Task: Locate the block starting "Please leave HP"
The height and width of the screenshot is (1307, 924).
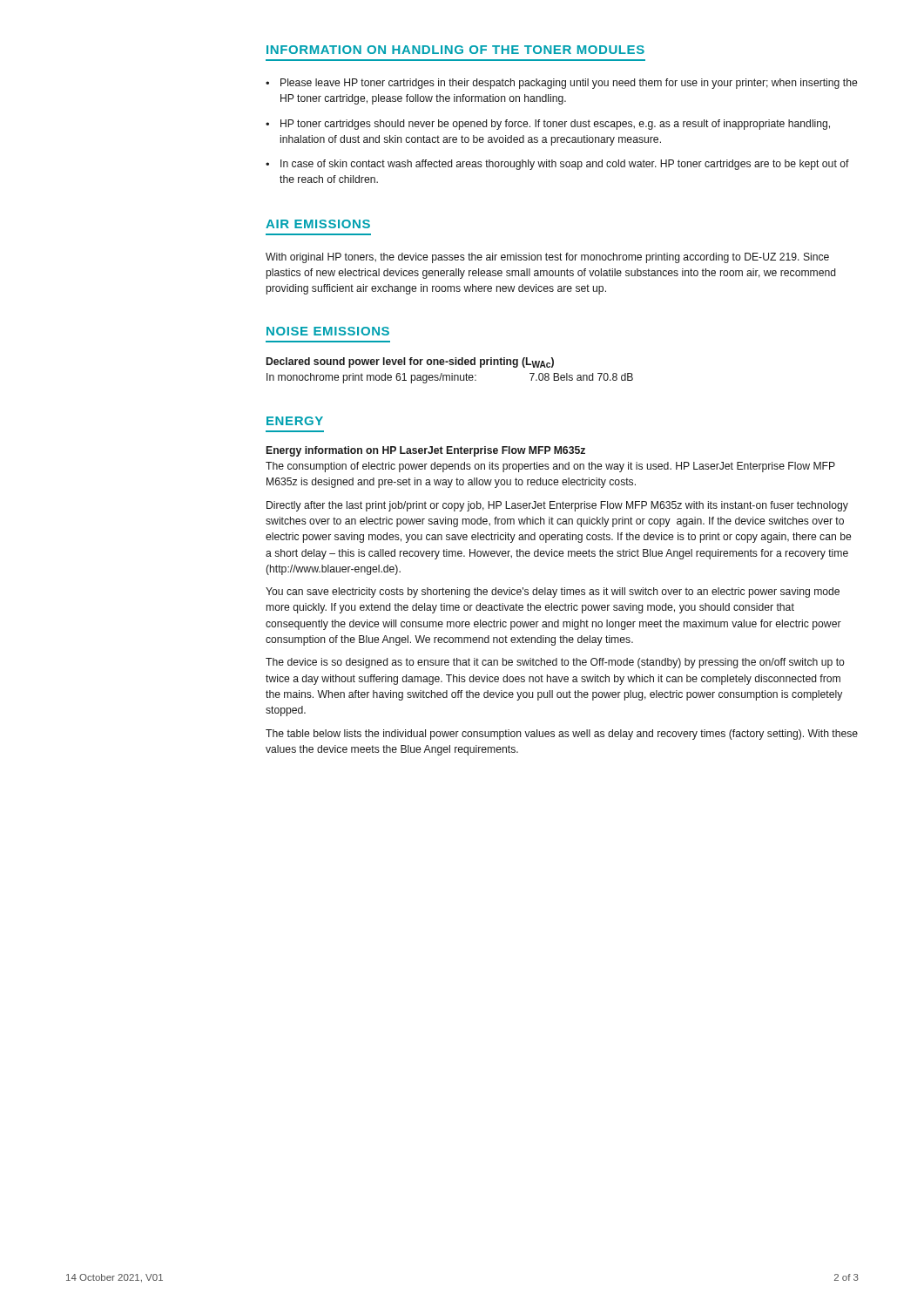Action: coord(569,91)
